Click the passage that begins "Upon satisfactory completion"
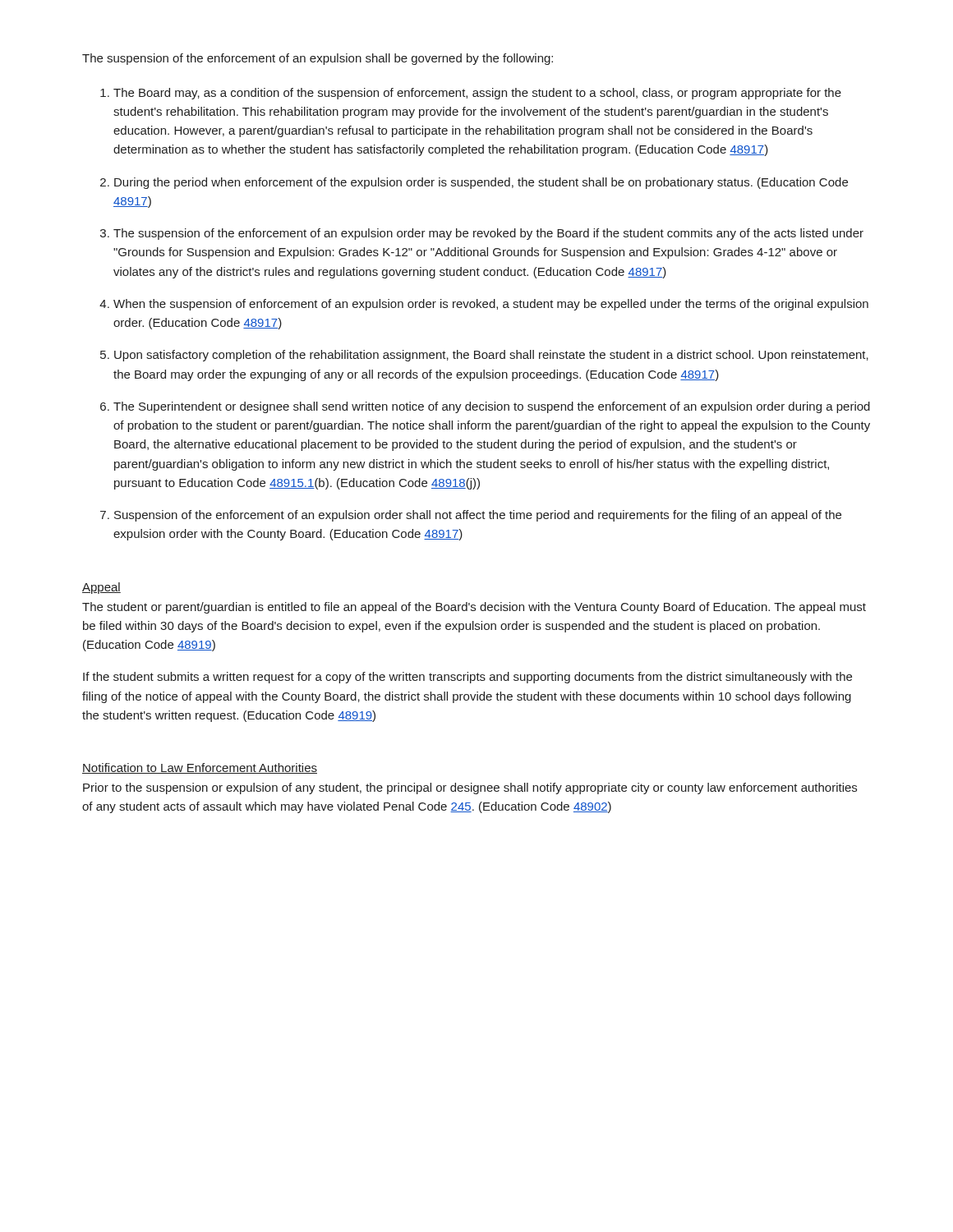 point(492,364)
